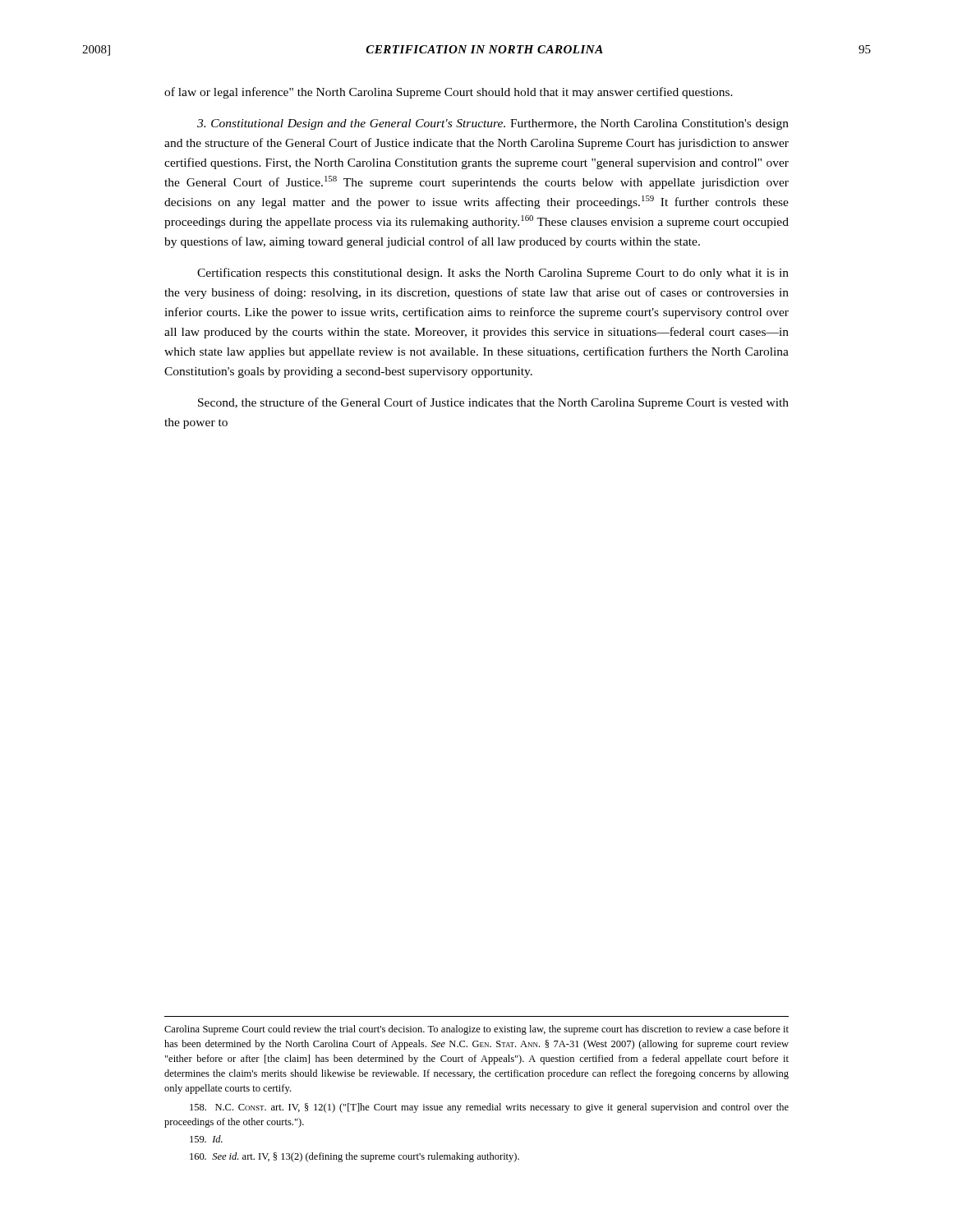Click the passage that begins "See id. art. IV, §"

coord(476,1156)
